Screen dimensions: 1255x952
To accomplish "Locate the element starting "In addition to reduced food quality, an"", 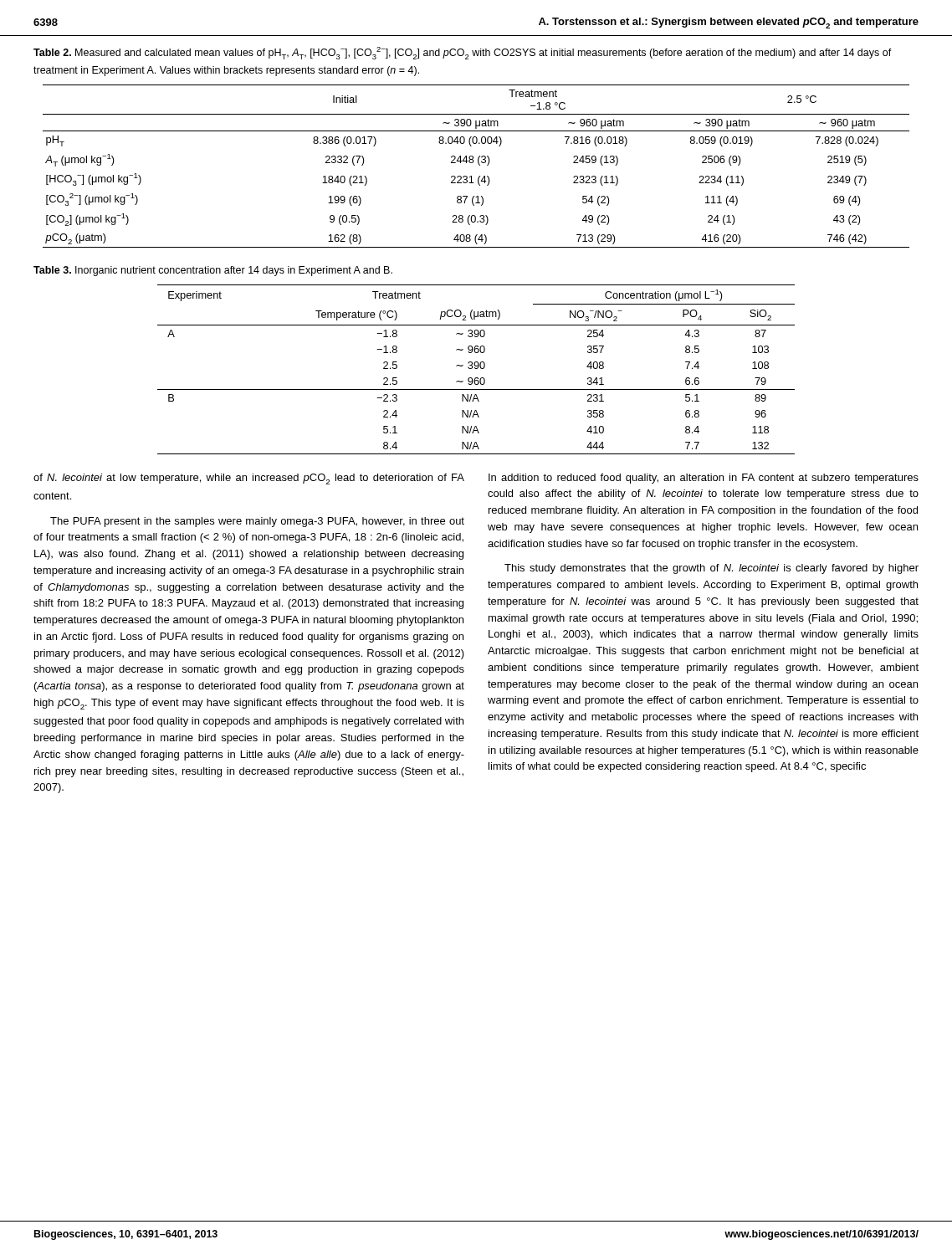I will (703, 622).
